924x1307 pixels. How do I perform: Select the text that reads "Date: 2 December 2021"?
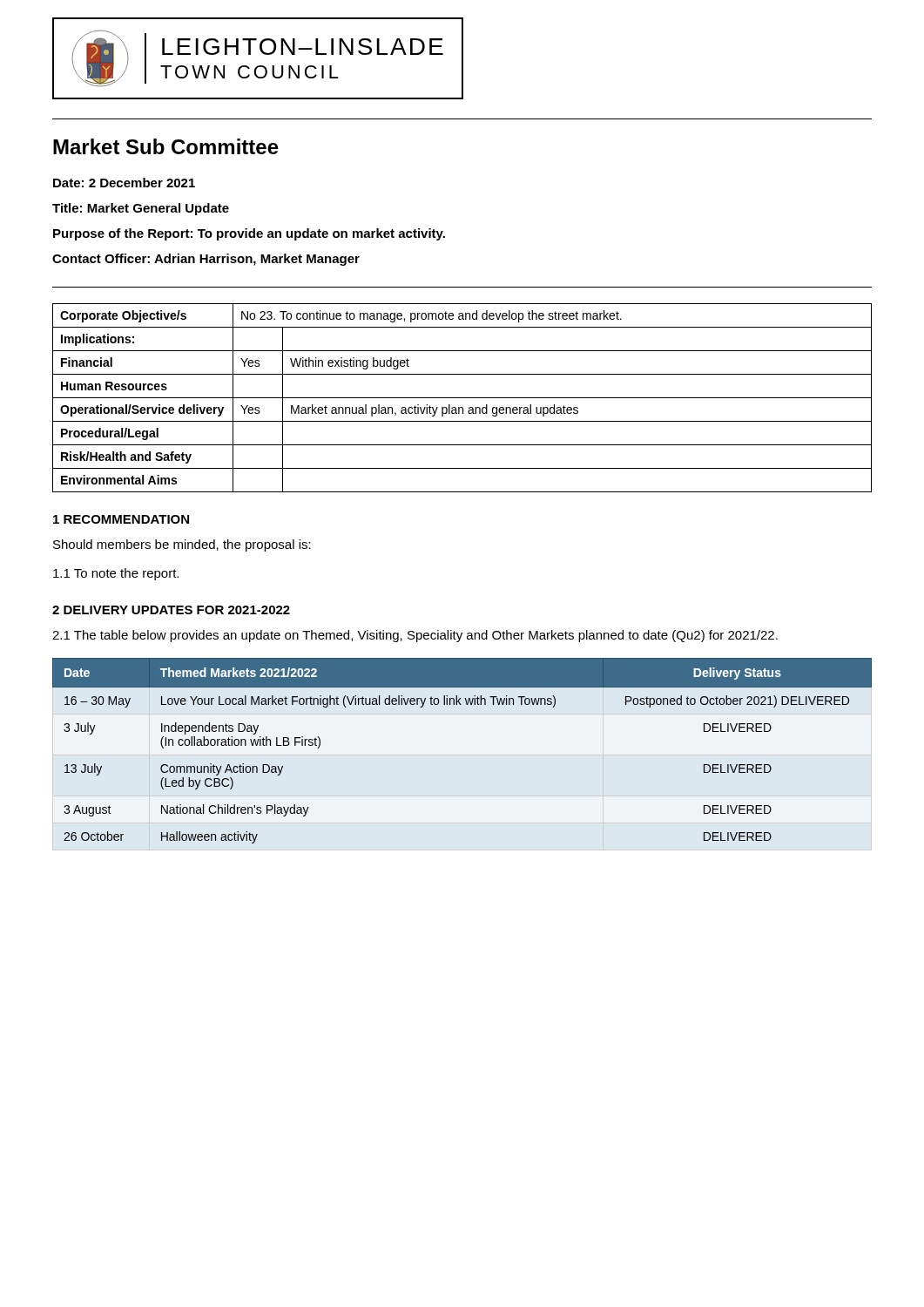pyautogui.click(x=124, y=183)
